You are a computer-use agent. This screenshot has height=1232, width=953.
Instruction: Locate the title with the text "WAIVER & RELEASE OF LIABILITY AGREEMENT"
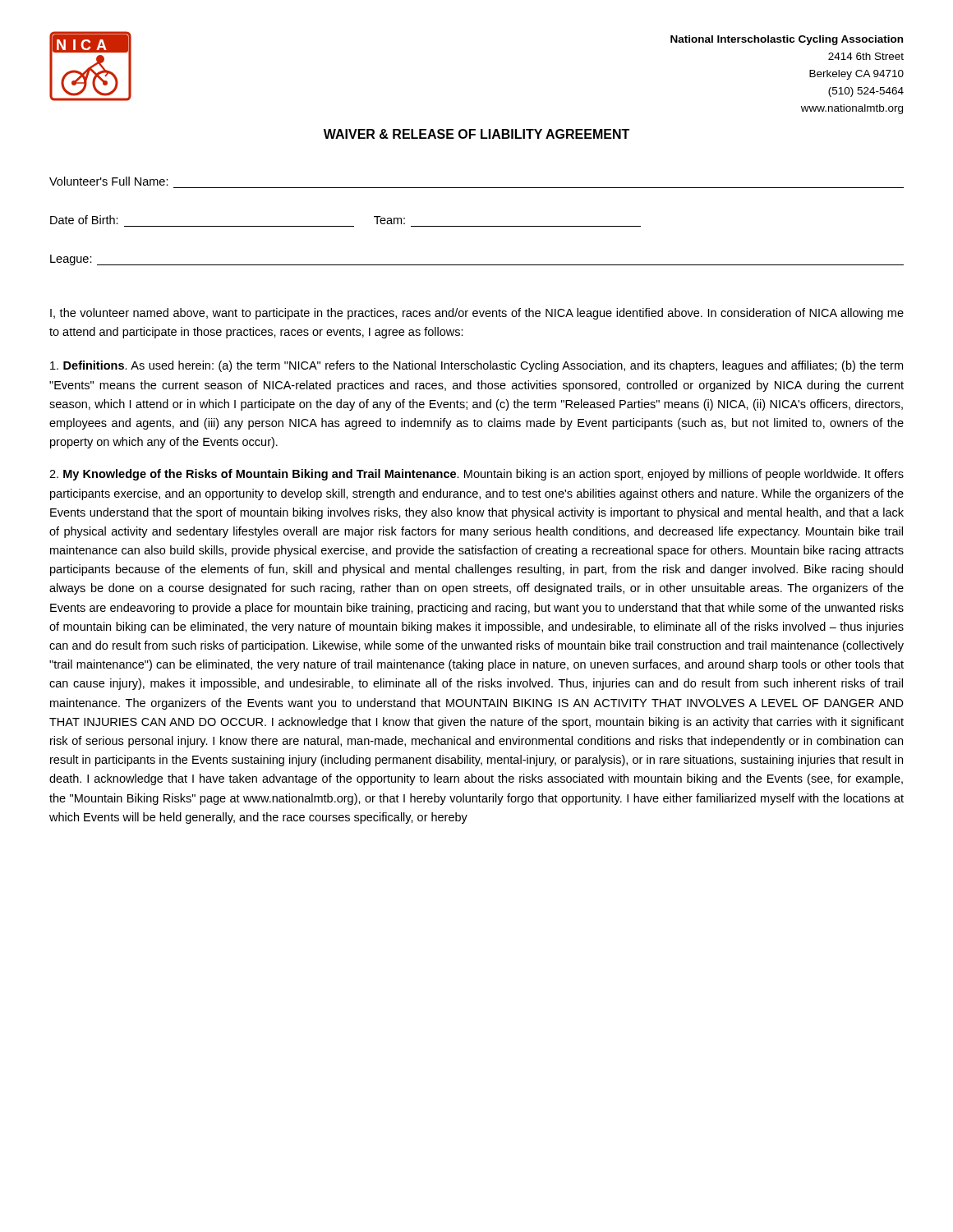476,134
